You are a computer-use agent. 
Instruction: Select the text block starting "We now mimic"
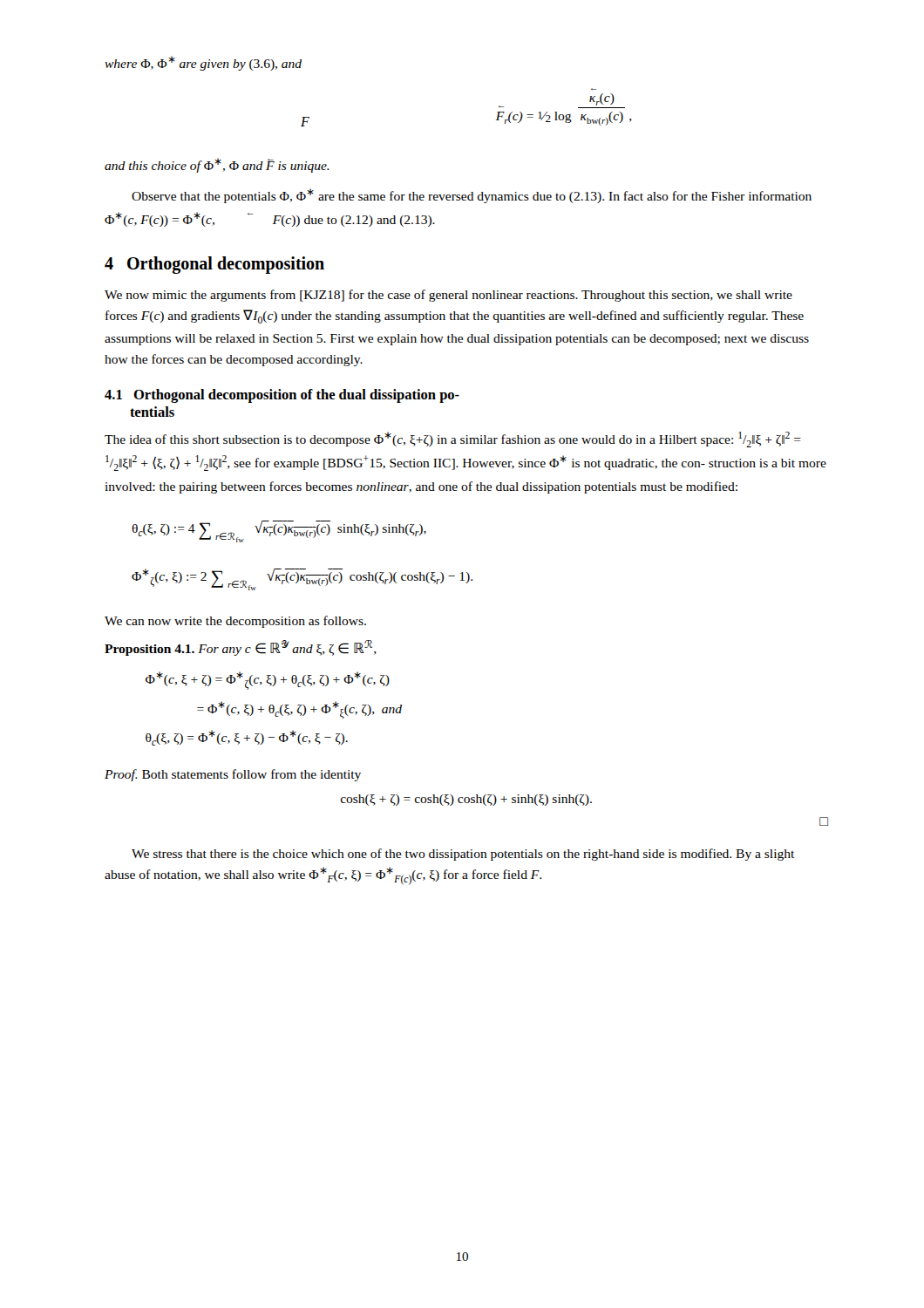pos(457,327)
